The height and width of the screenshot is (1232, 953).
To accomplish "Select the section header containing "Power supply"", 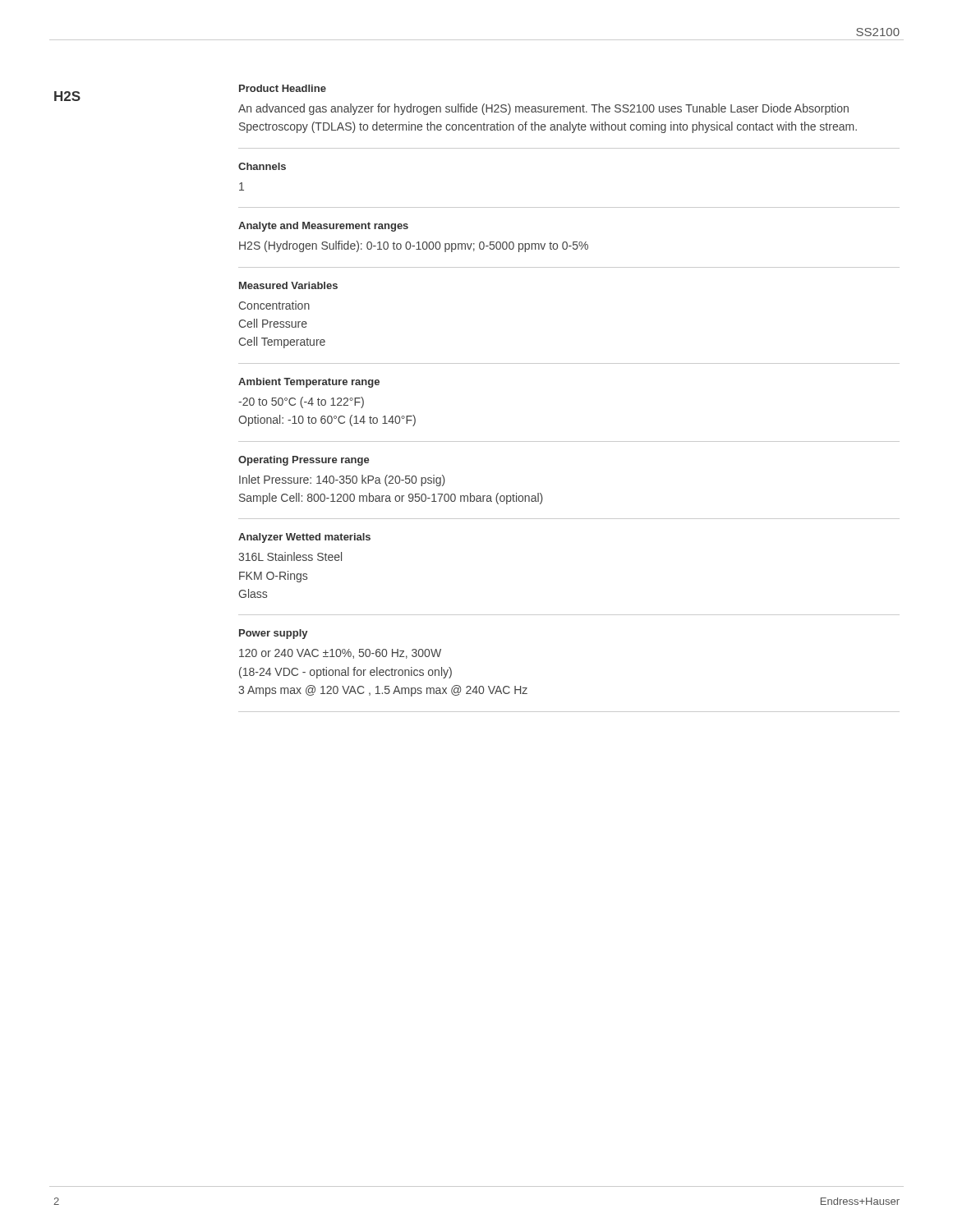I will [x=273, y=633].
